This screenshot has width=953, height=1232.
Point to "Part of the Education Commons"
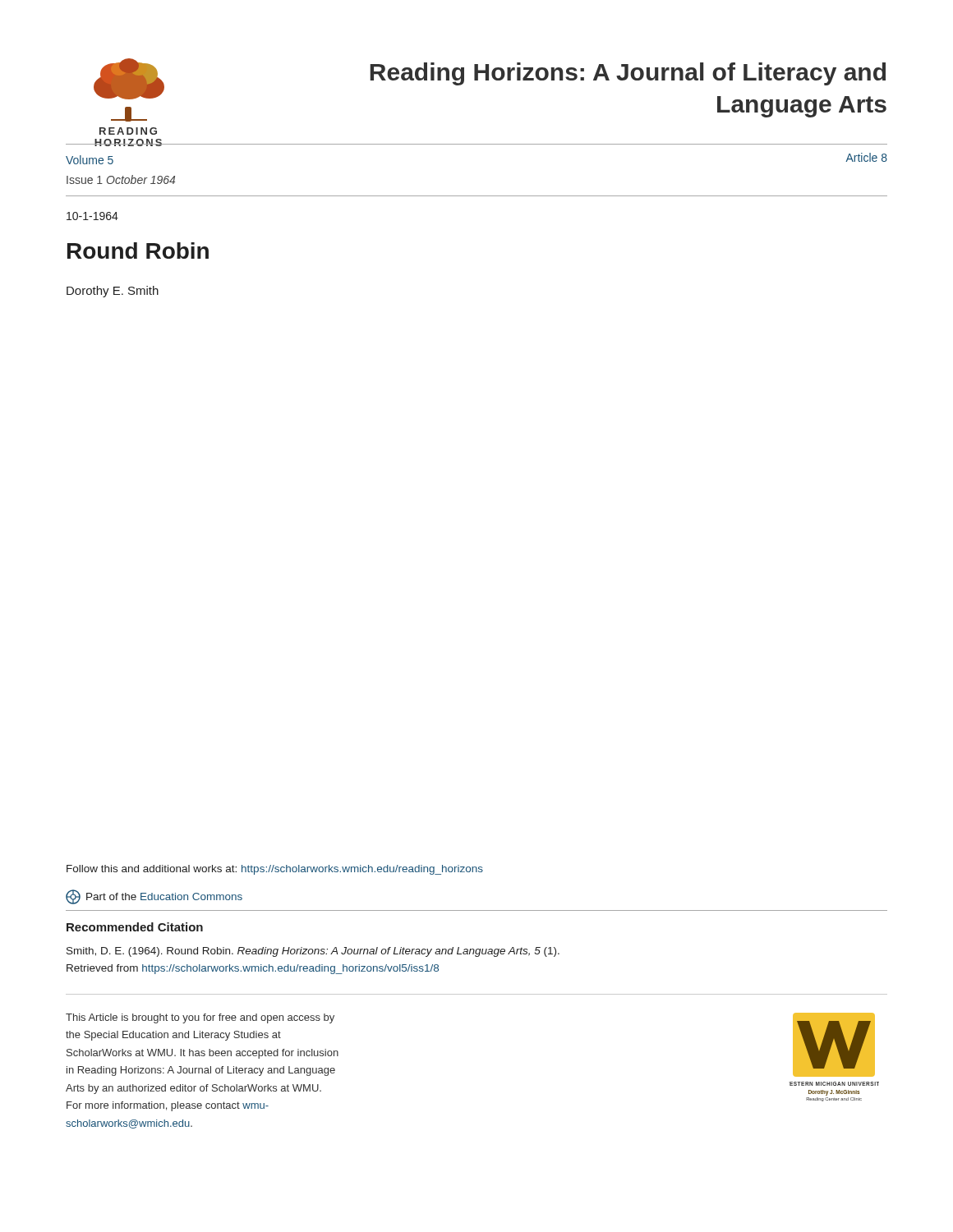[154, 897]
